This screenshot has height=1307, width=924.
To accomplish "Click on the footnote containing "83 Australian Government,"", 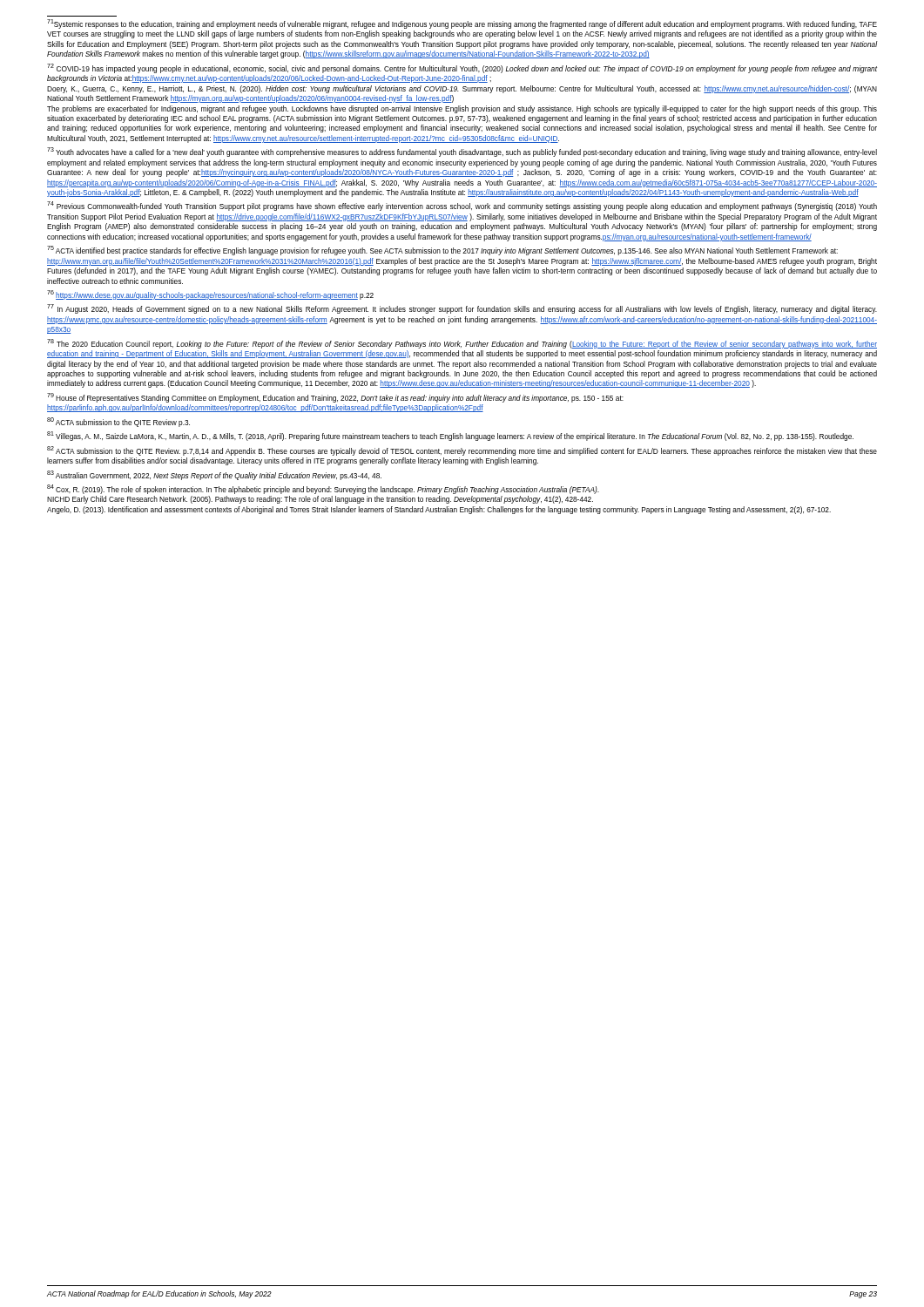I will pyautogui.click(x=215, y=475).
